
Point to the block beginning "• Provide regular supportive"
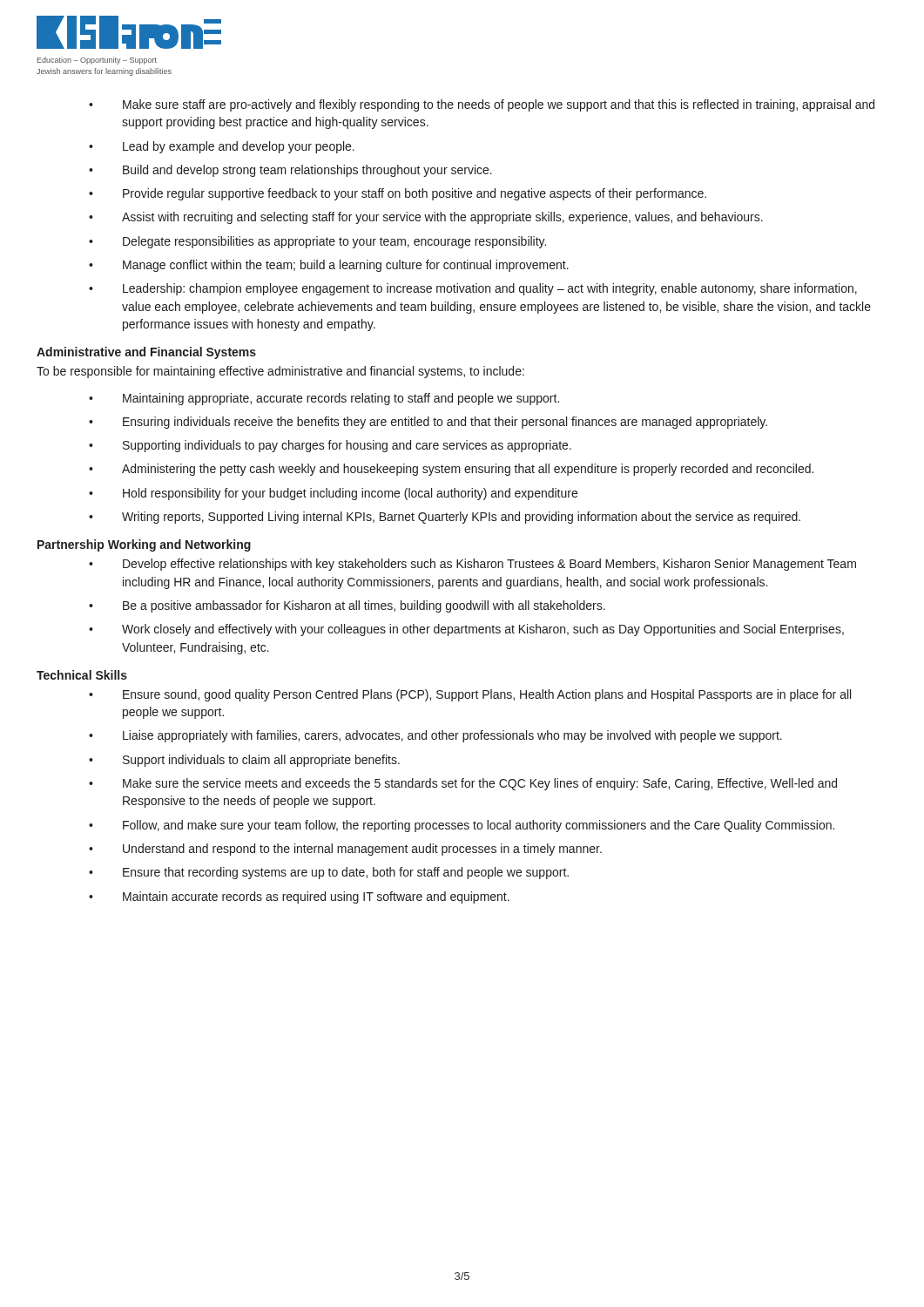tap(398, 194)
